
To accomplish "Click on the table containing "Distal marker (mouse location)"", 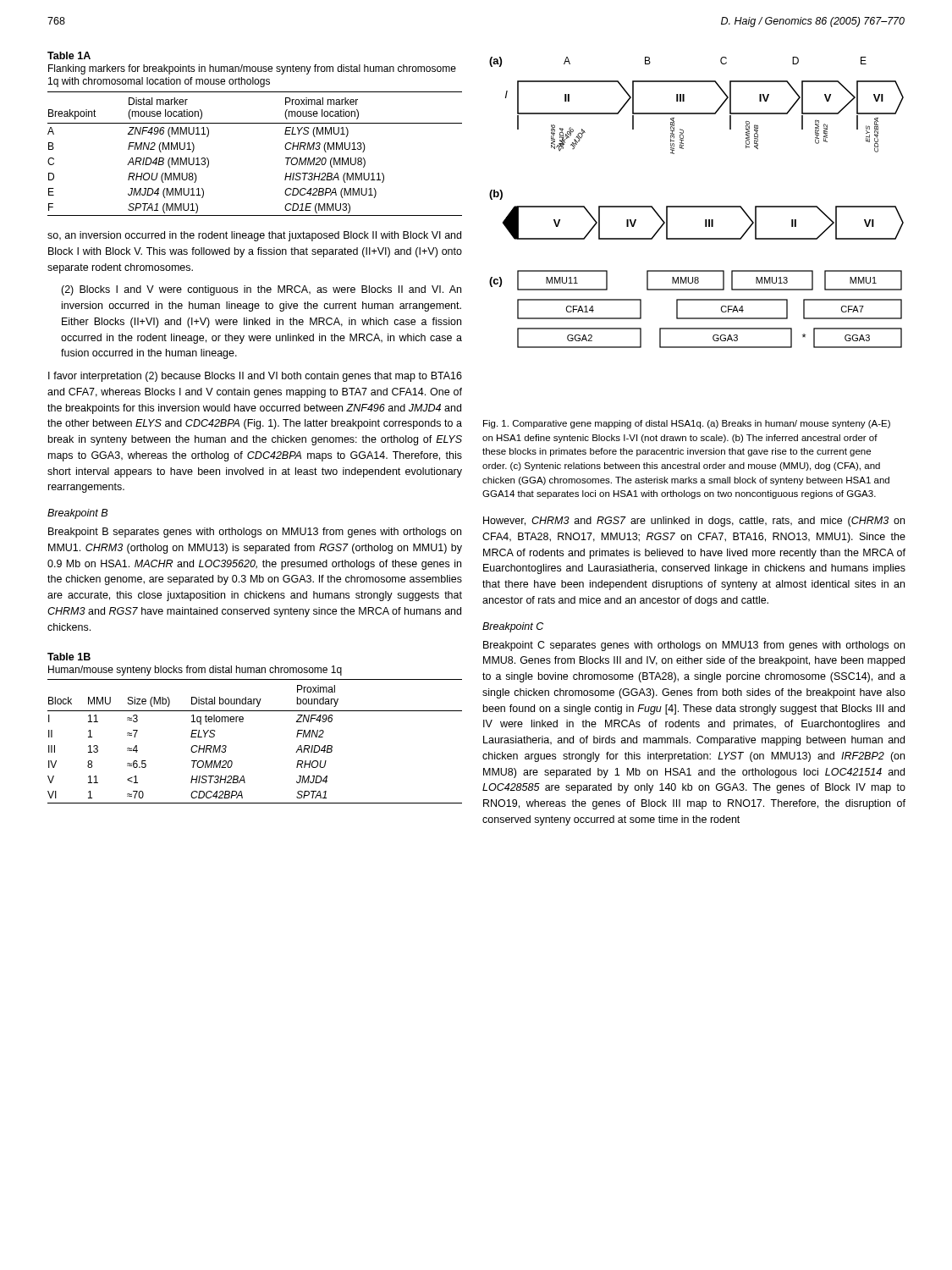I will (x=255, y=154).
